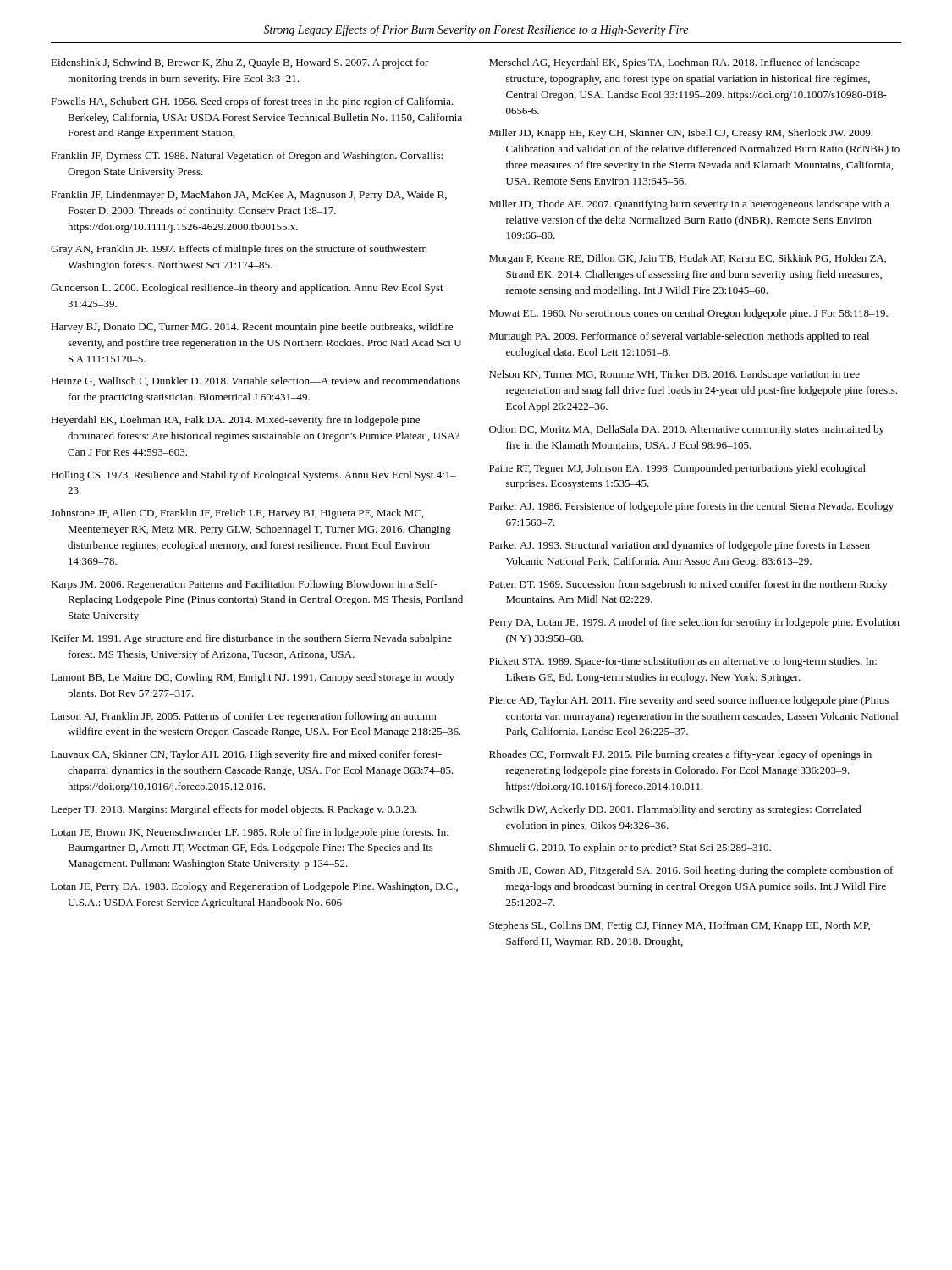Locate the list item containing "Keifer M. 1991. Age"
This screenshot has height=1270, width=952.
click(x=251, y=646)
